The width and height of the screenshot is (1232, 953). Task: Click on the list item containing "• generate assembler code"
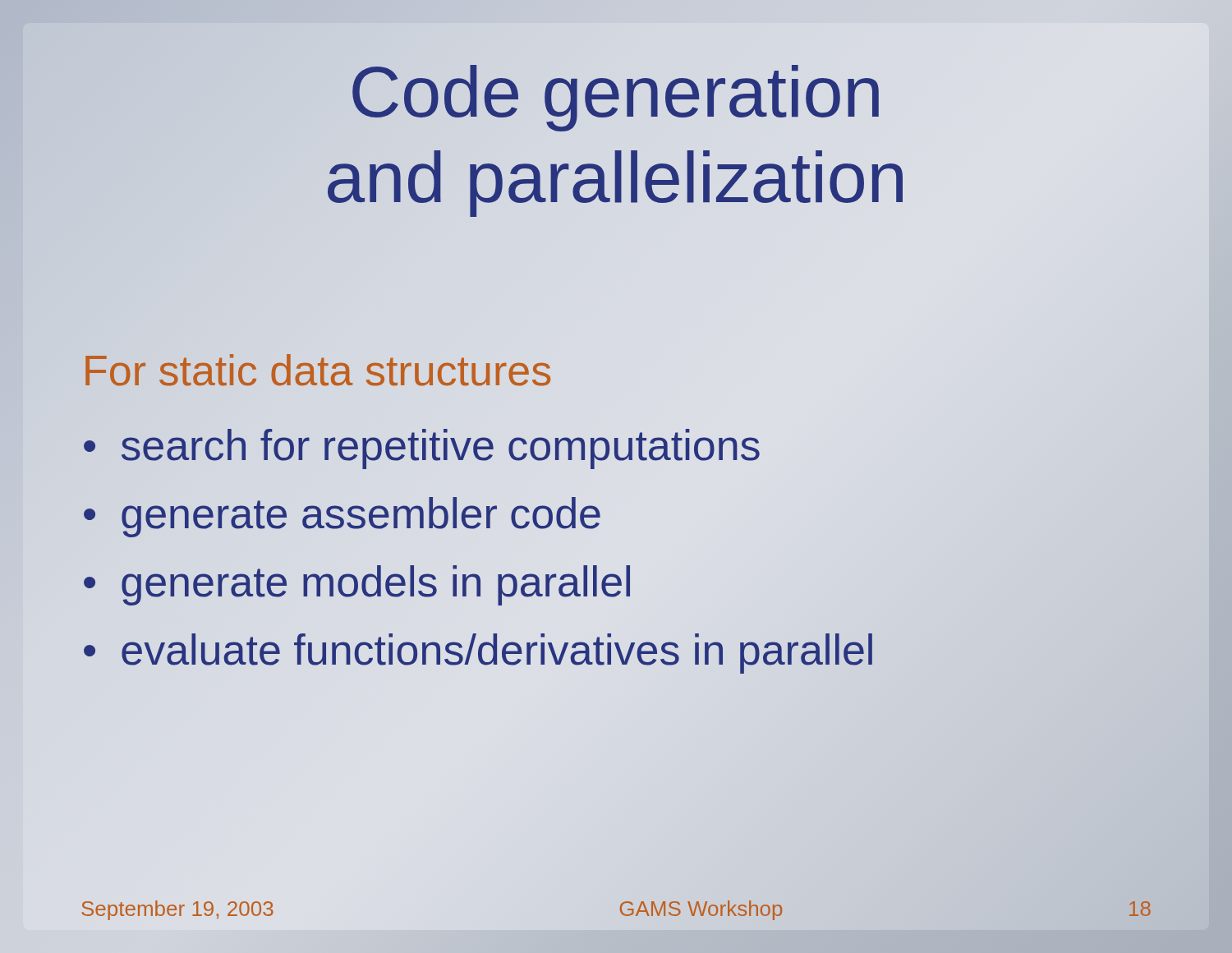[x=342, y=514]
